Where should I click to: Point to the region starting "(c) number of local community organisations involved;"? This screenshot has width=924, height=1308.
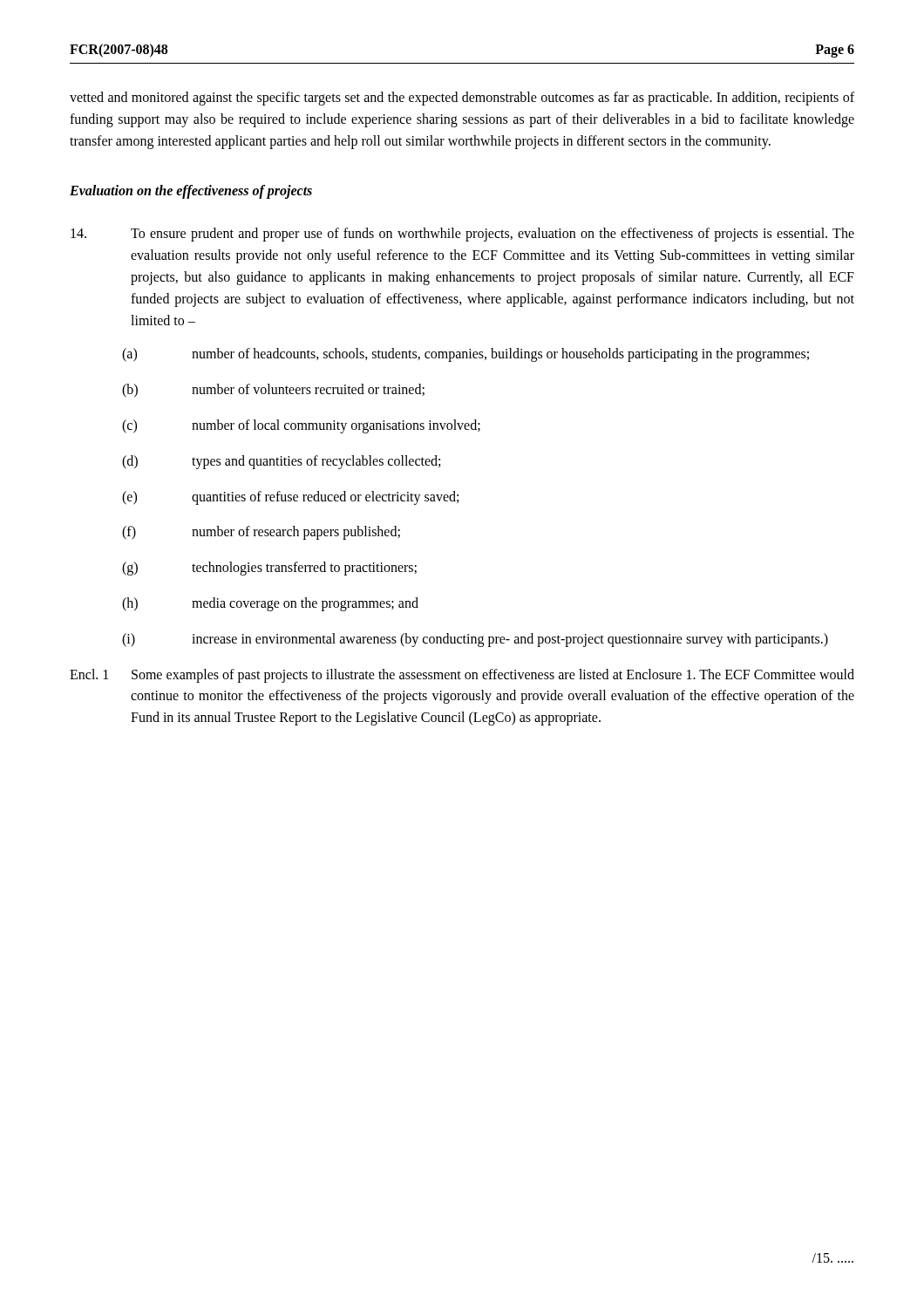click(x=488, y=426)
